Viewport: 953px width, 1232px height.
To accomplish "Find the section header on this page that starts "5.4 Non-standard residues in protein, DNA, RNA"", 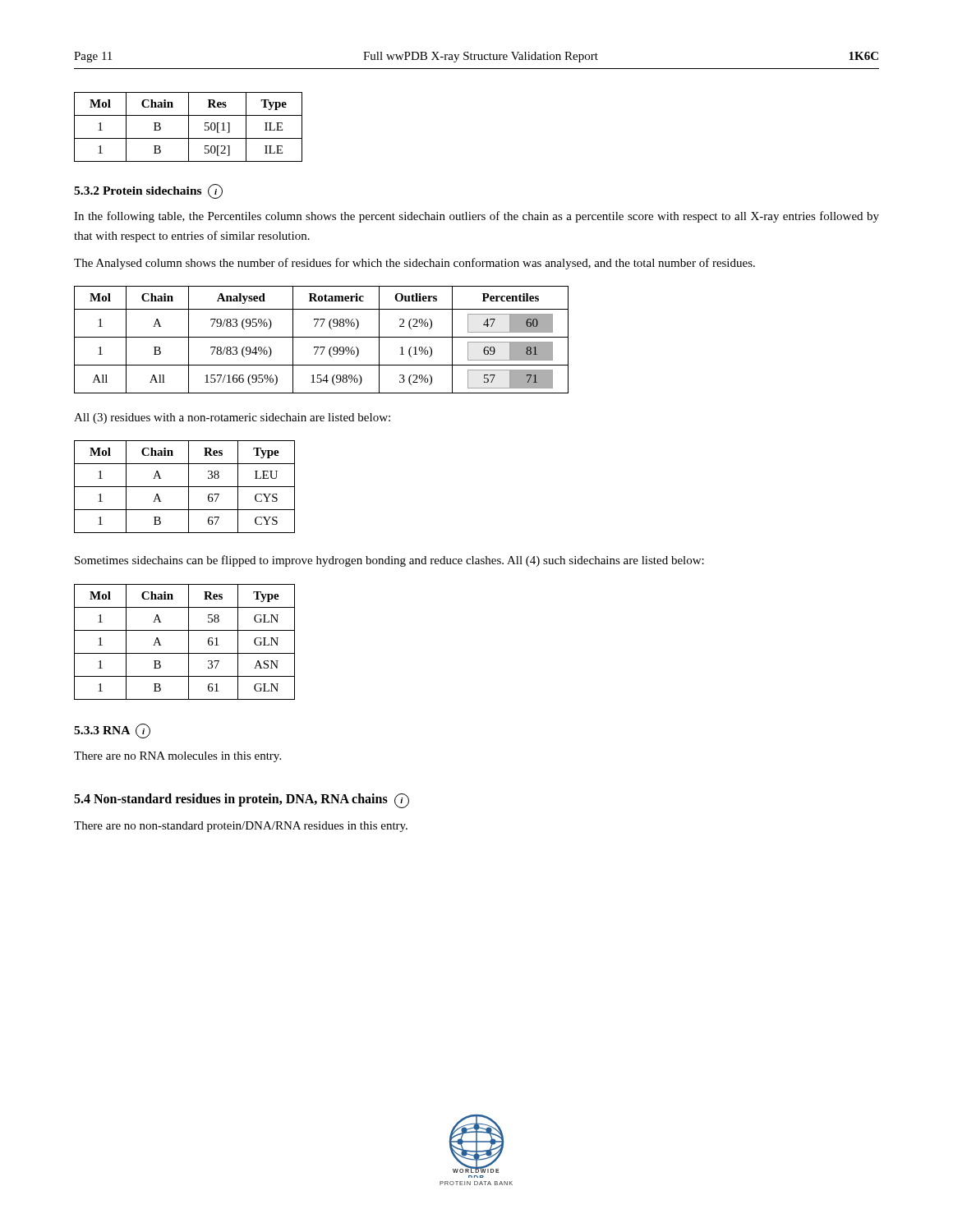I will 241,800.
